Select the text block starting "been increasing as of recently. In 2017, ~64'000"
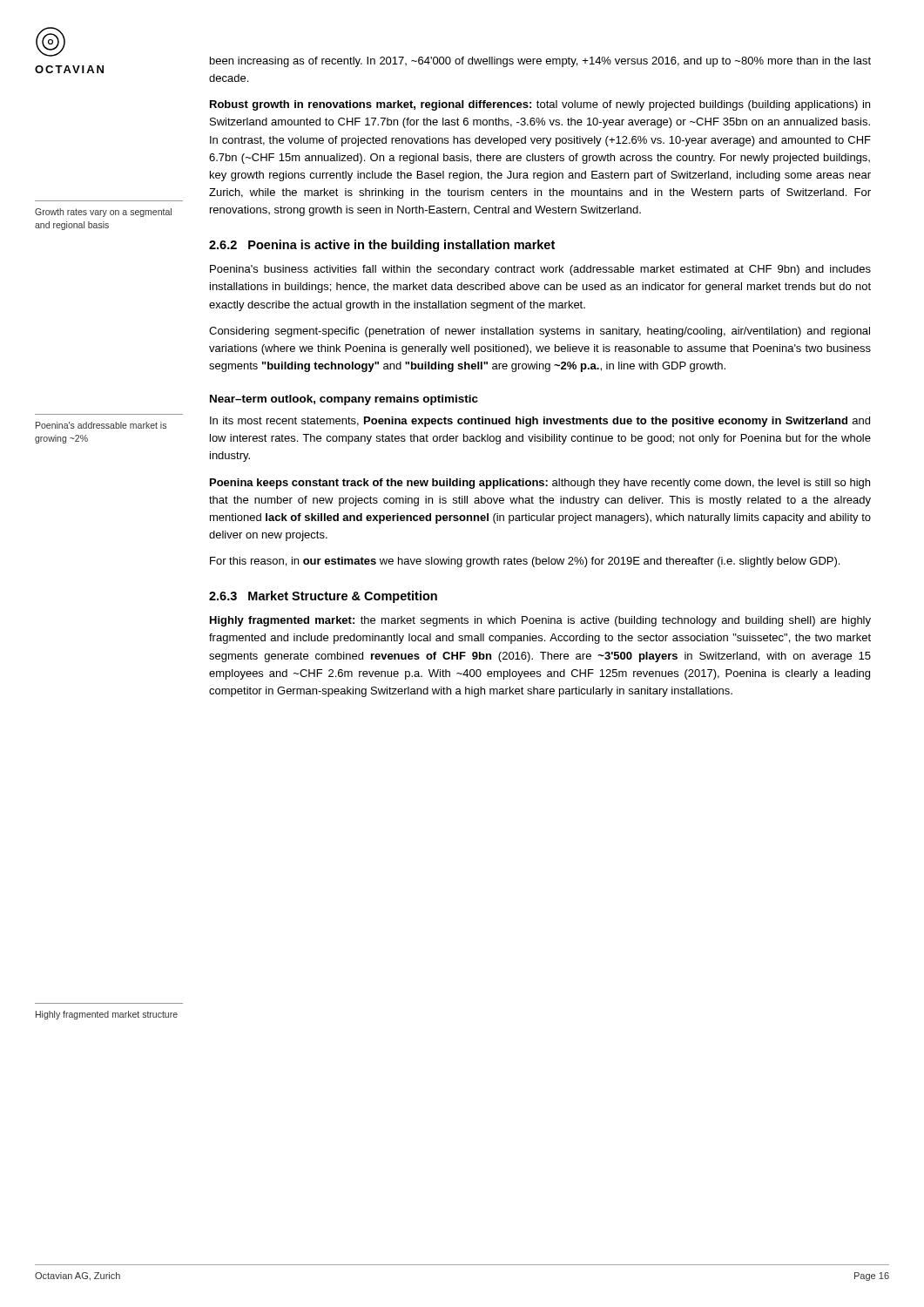924x1307 pixels. click(x=540, y=70)
